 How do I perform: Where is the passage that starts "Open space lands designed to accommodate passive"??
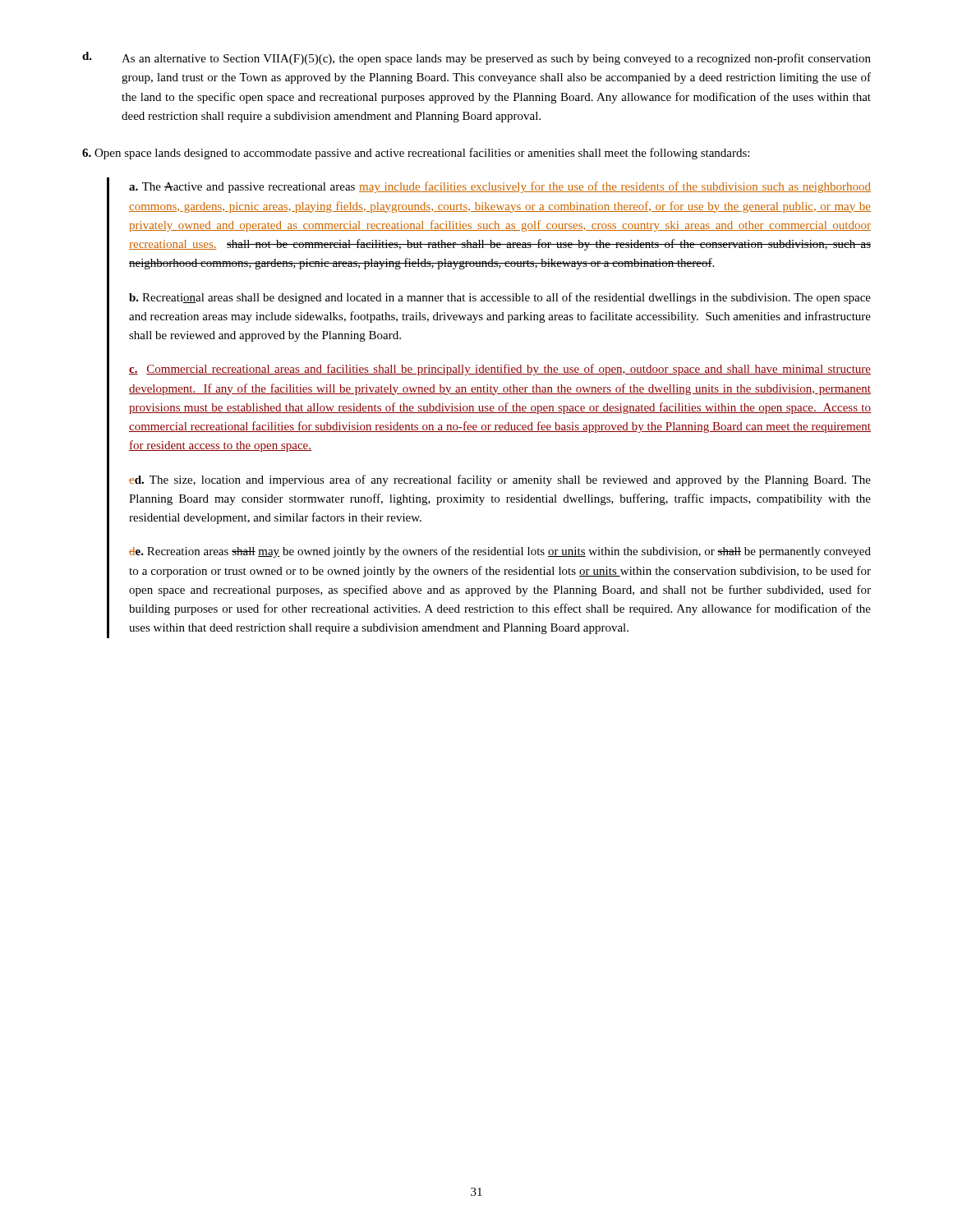pos(416,153)
